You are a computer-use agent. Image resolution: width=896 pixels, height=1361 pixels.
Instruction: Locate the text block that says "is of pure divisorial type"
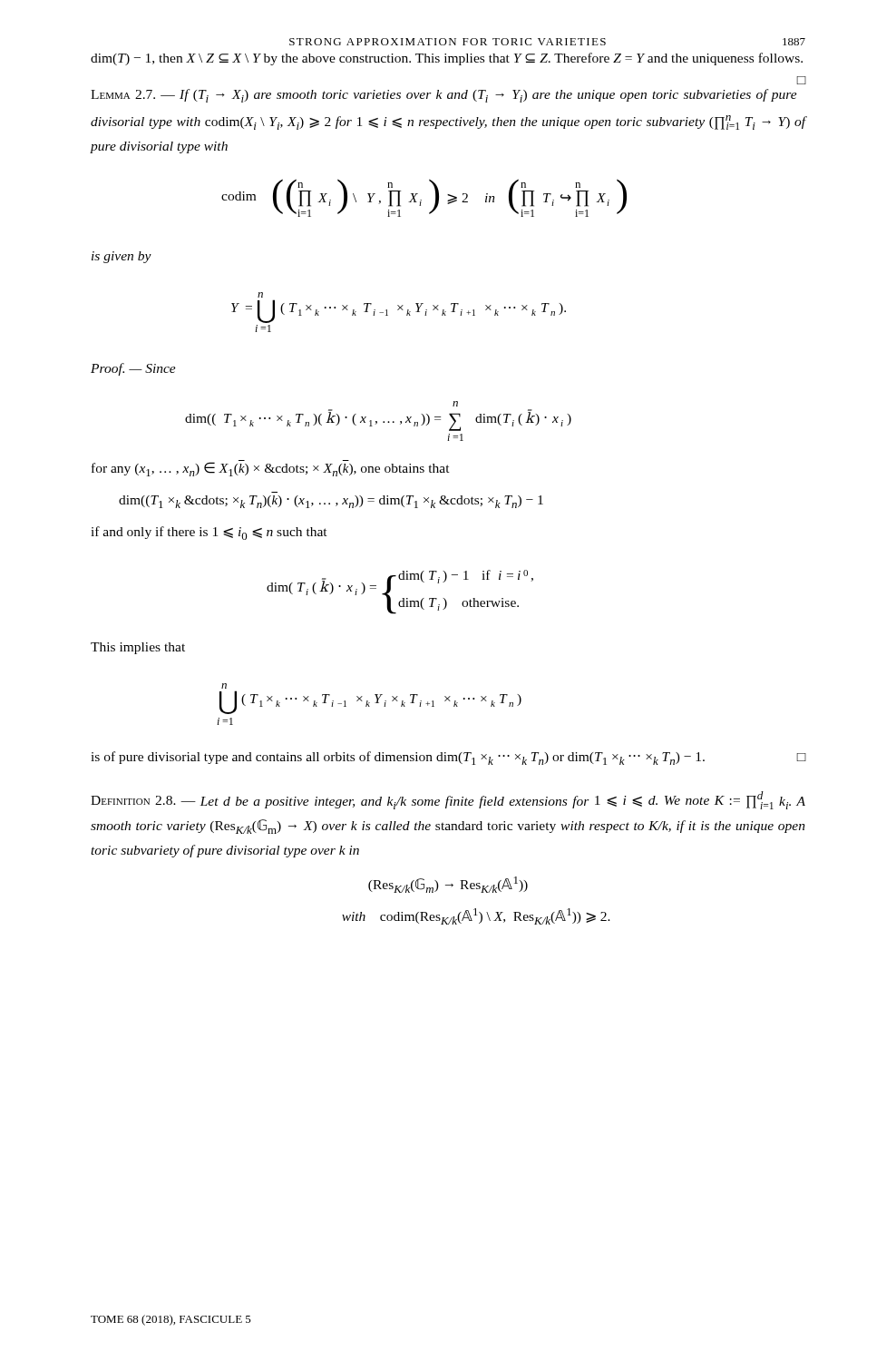[448, 757]
